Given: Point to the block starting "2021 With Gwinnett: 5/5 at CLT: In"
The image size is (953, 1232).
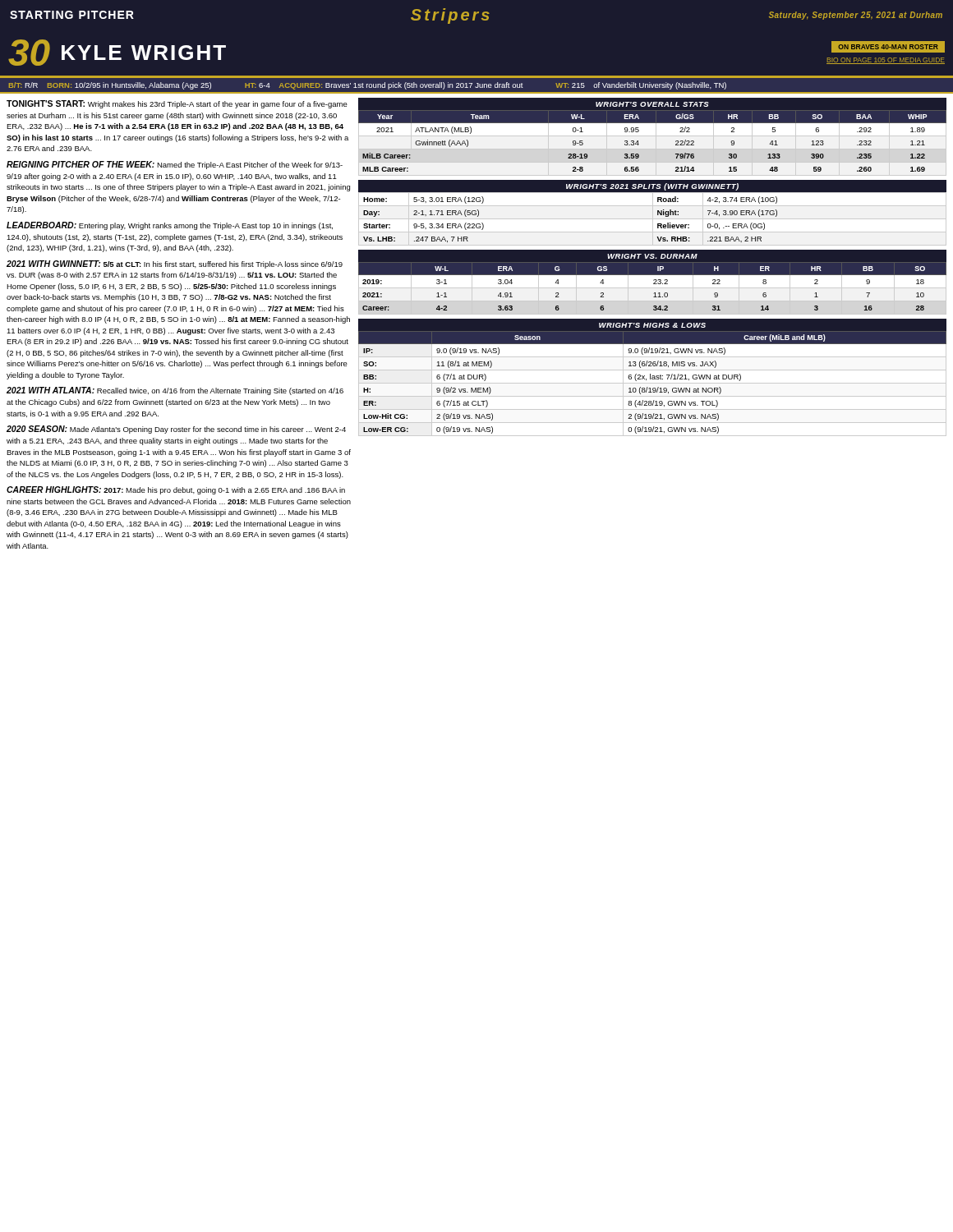Looking at the screenshot, I should pyautogui.click(x=179, y=319).
